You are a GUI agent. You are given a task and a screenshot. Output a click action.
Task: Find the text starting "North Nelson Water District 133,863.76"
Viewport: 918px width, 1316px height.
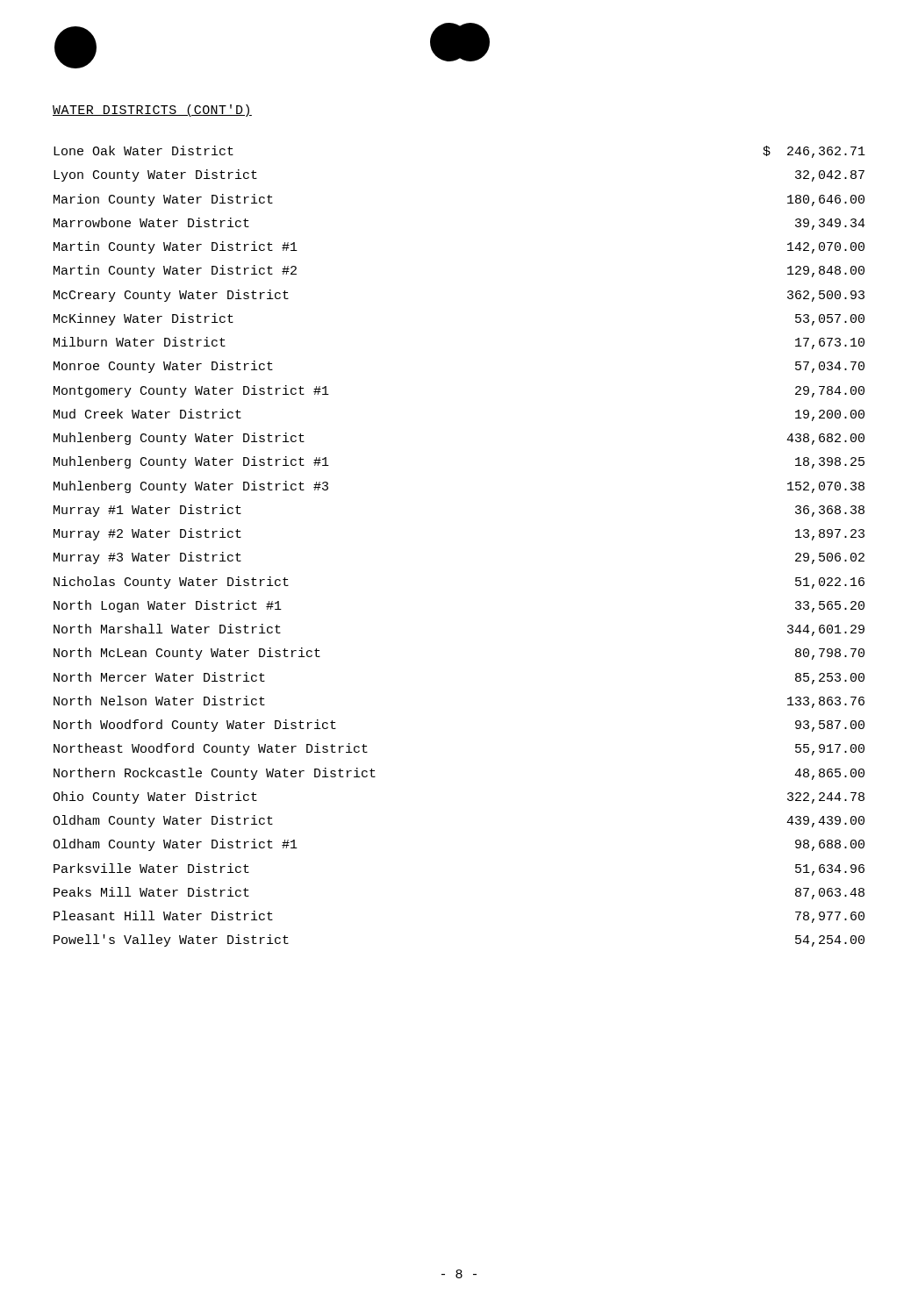click(159, 701)
